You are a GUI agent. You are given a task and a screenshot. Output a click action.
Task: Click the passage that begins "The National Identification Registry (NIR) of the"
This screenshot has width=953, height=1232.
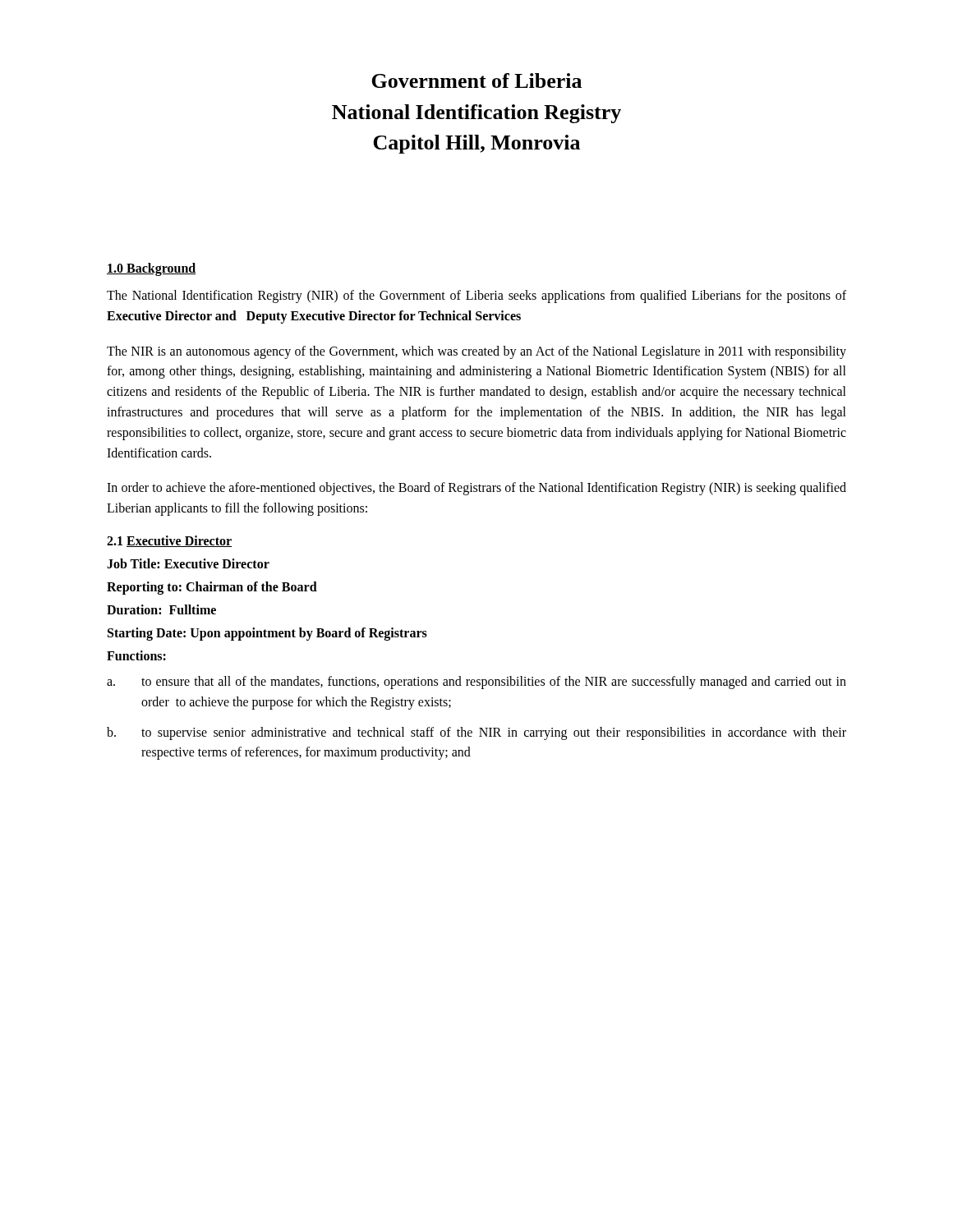(476, 305)
